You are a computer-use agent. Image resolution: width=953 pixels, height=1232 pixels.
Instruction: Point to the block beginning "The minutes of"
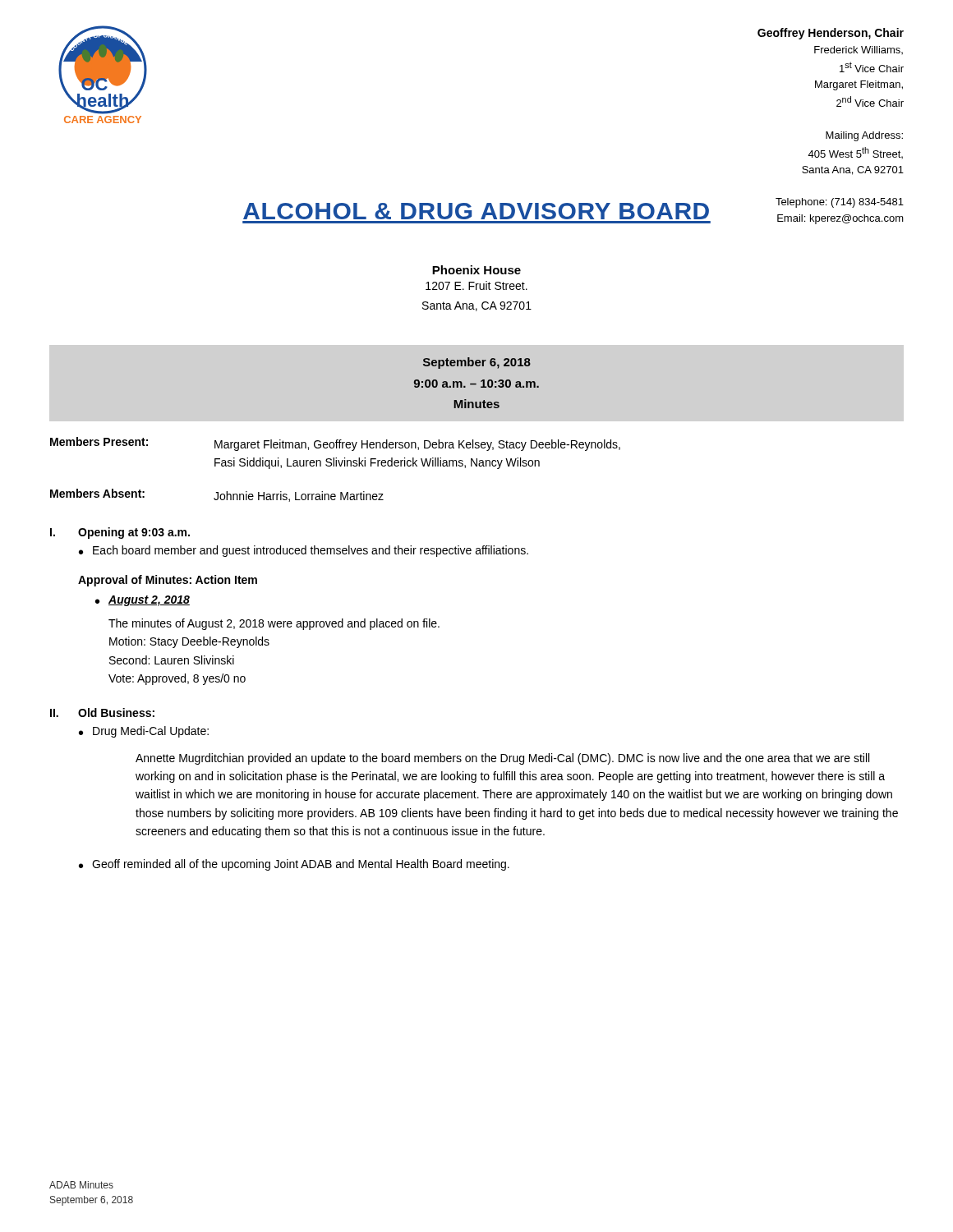click(274, 651)
